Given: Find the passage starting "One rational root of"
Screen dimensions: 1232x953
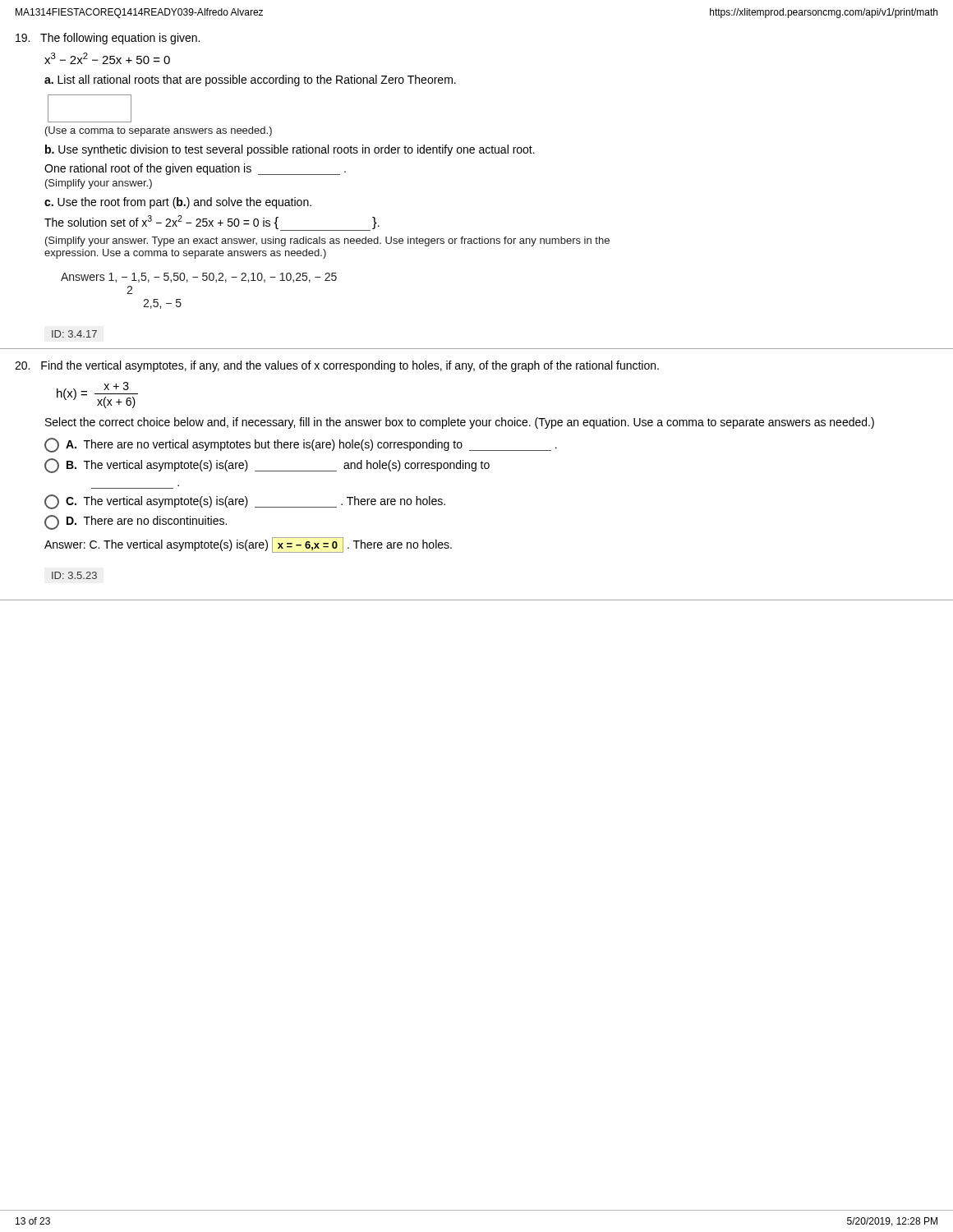Looking at the screenshot, I should point(196,168).
